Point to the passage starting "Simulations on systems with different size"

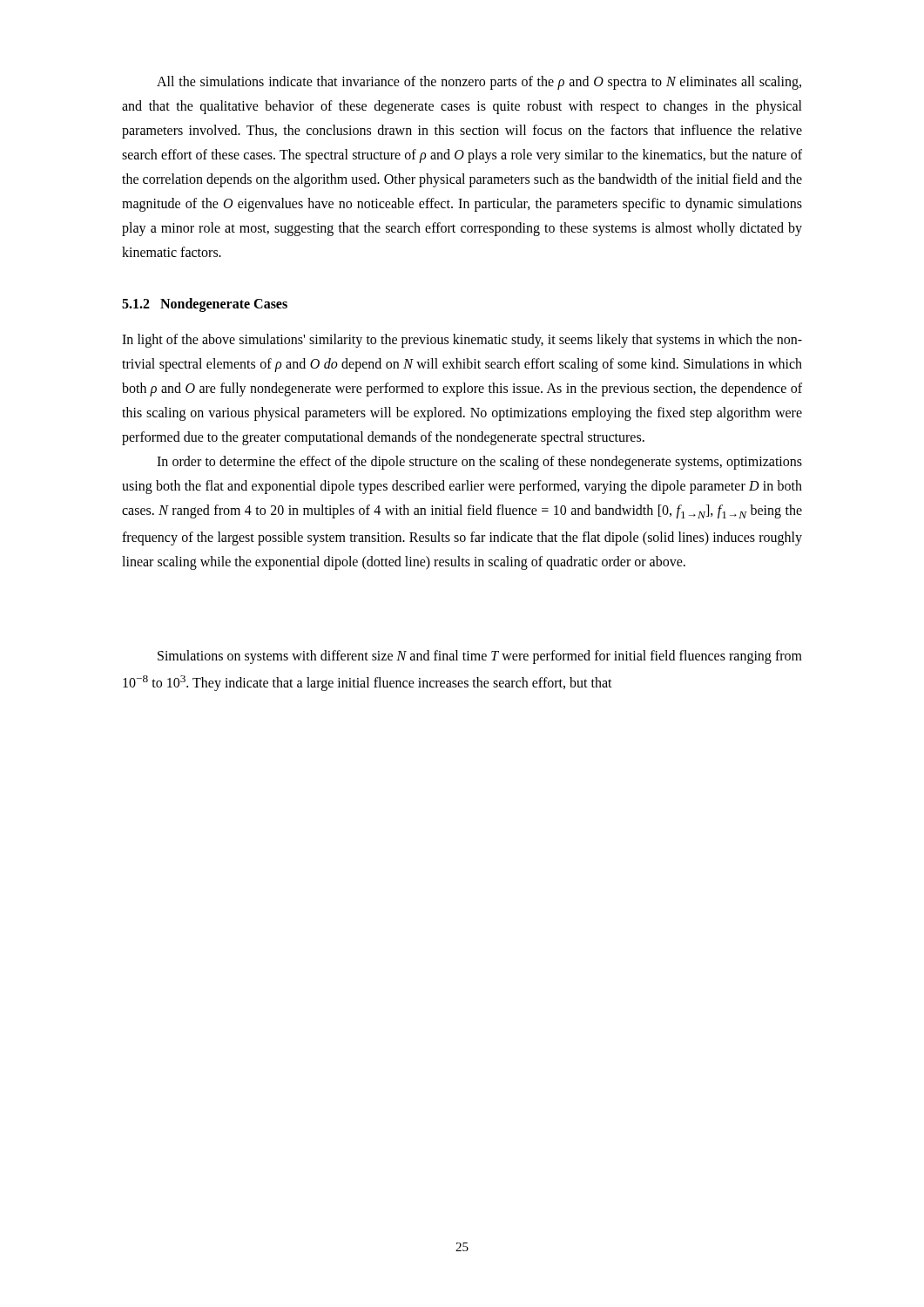click(x=462, y=669)
